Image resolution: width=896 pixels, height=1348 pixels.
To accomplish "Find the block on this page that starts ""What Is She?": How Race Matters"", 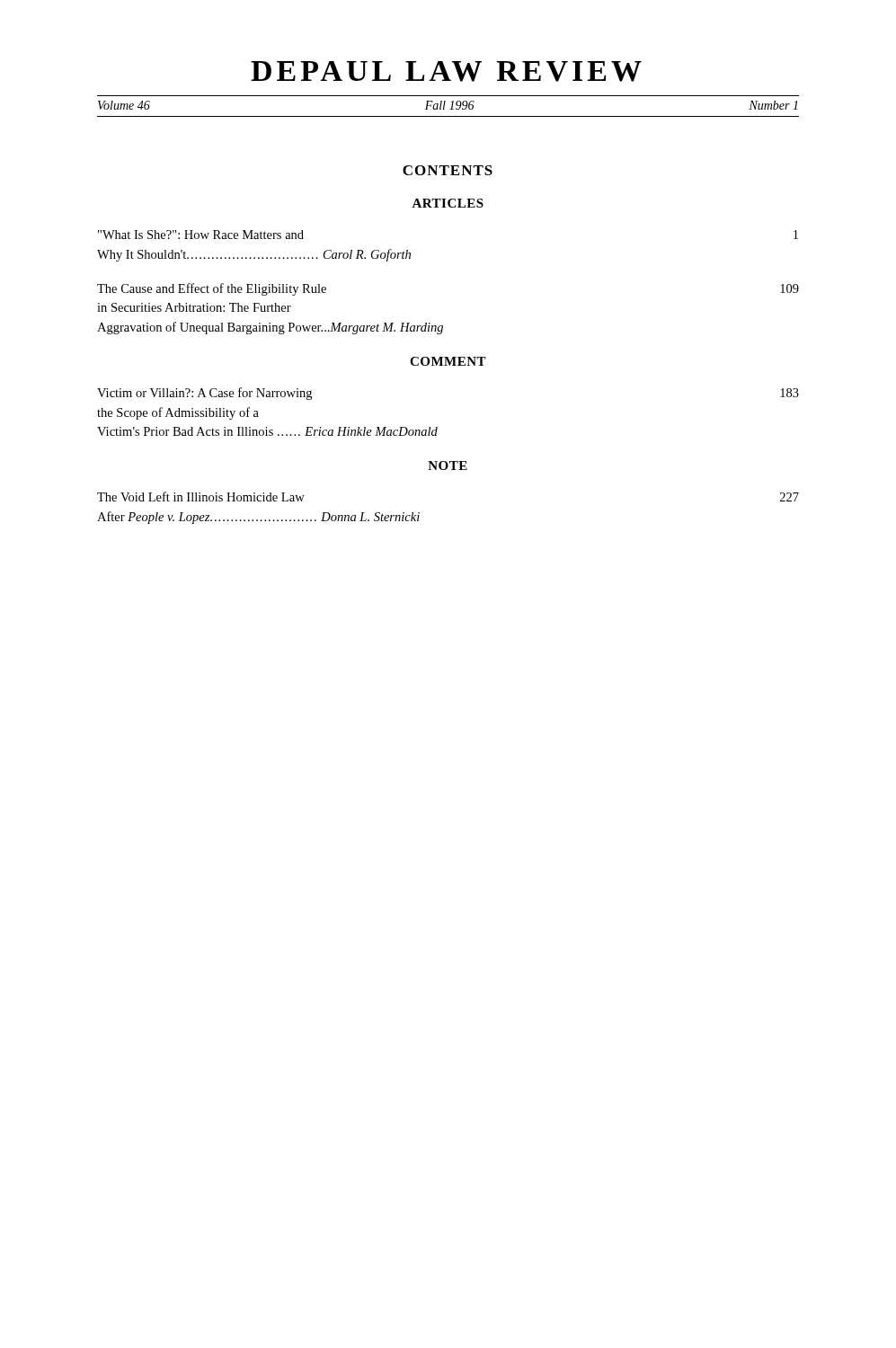I will point(196,233).
